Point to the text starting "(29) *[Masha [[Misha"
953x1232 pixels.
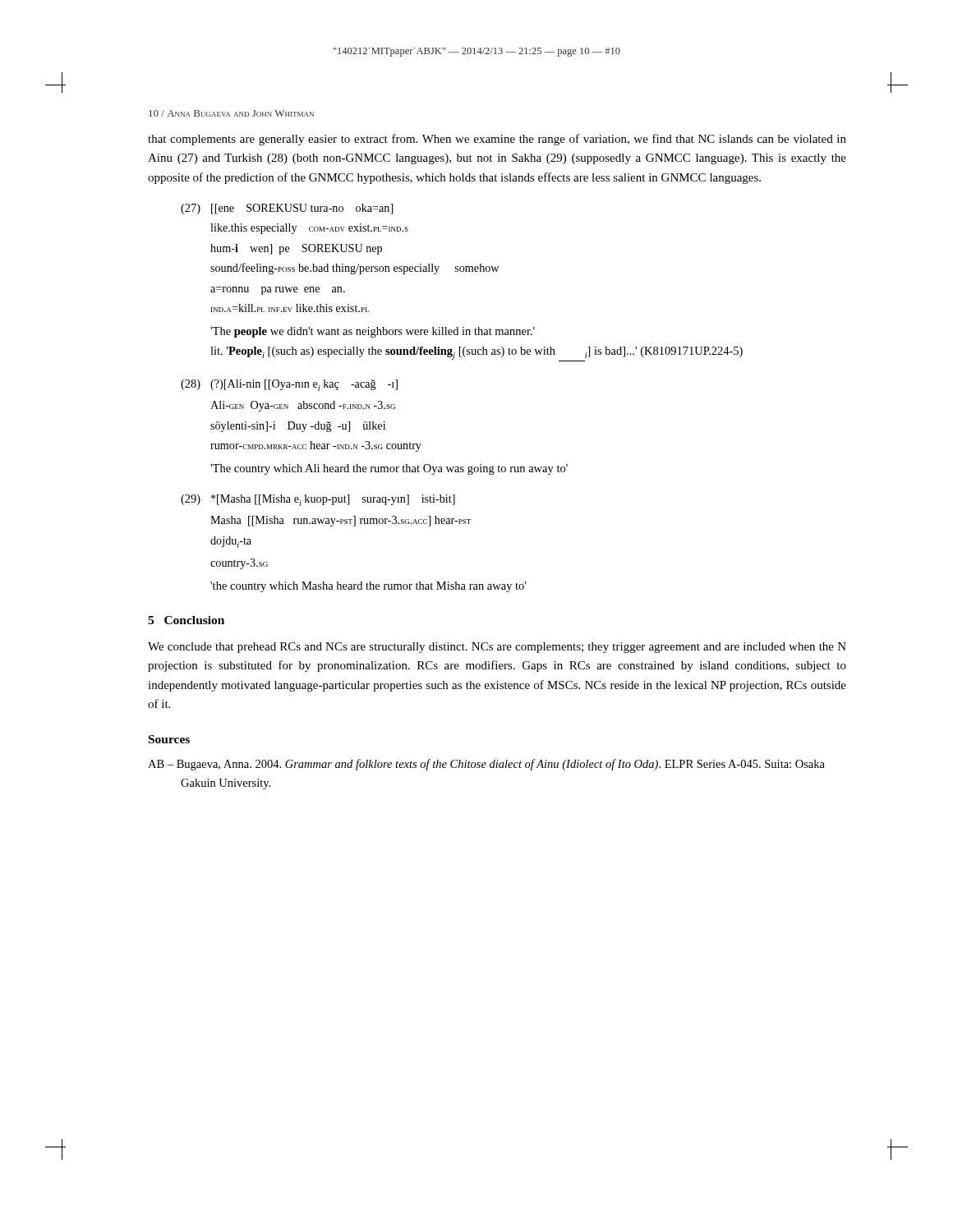(318, 500)
